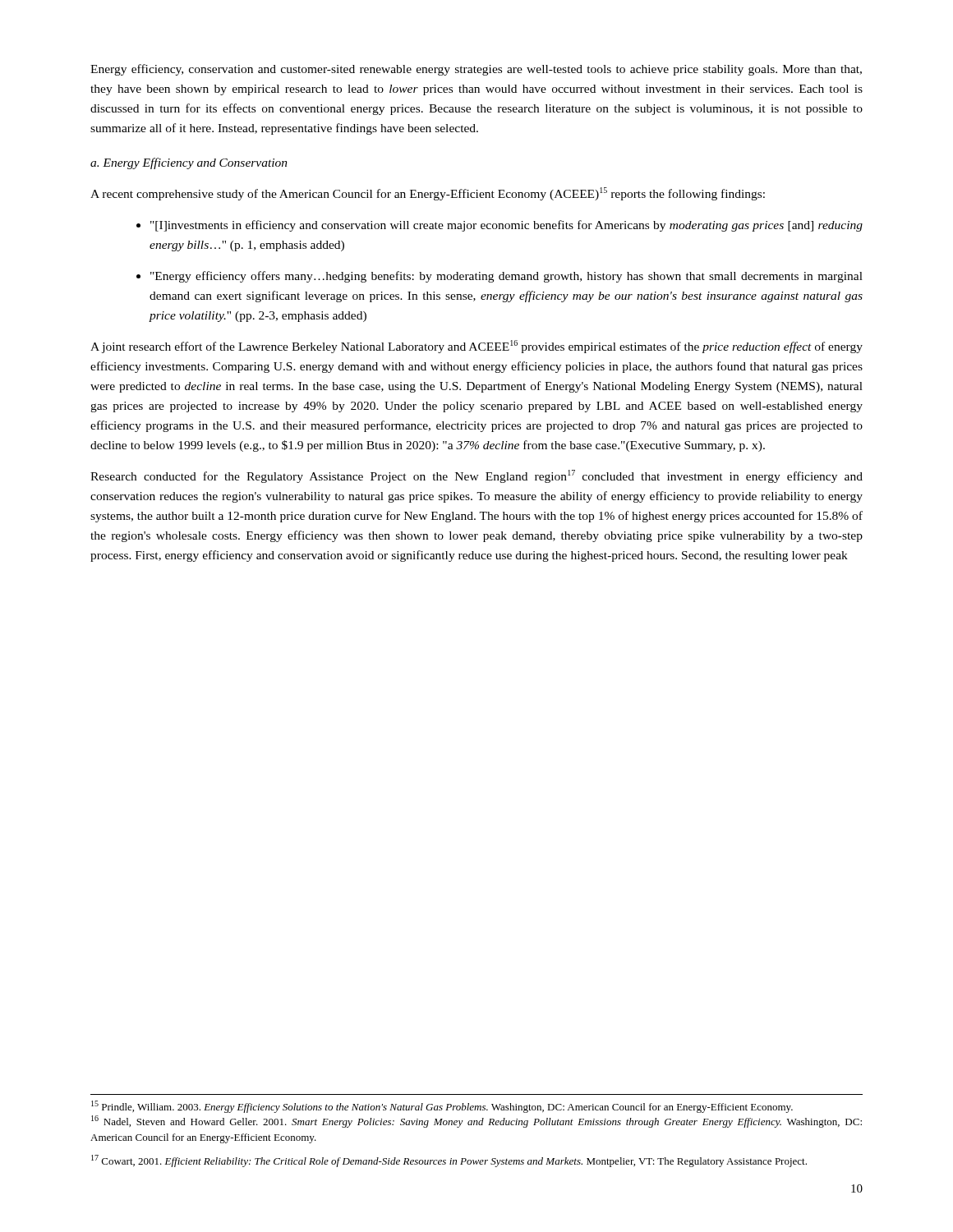Image resolution: width=953 pixels, height=1232 pixels.
Task: Find the list item containing ""[I]investments in efficiency and conservation will create"
Action: (506, 270)
